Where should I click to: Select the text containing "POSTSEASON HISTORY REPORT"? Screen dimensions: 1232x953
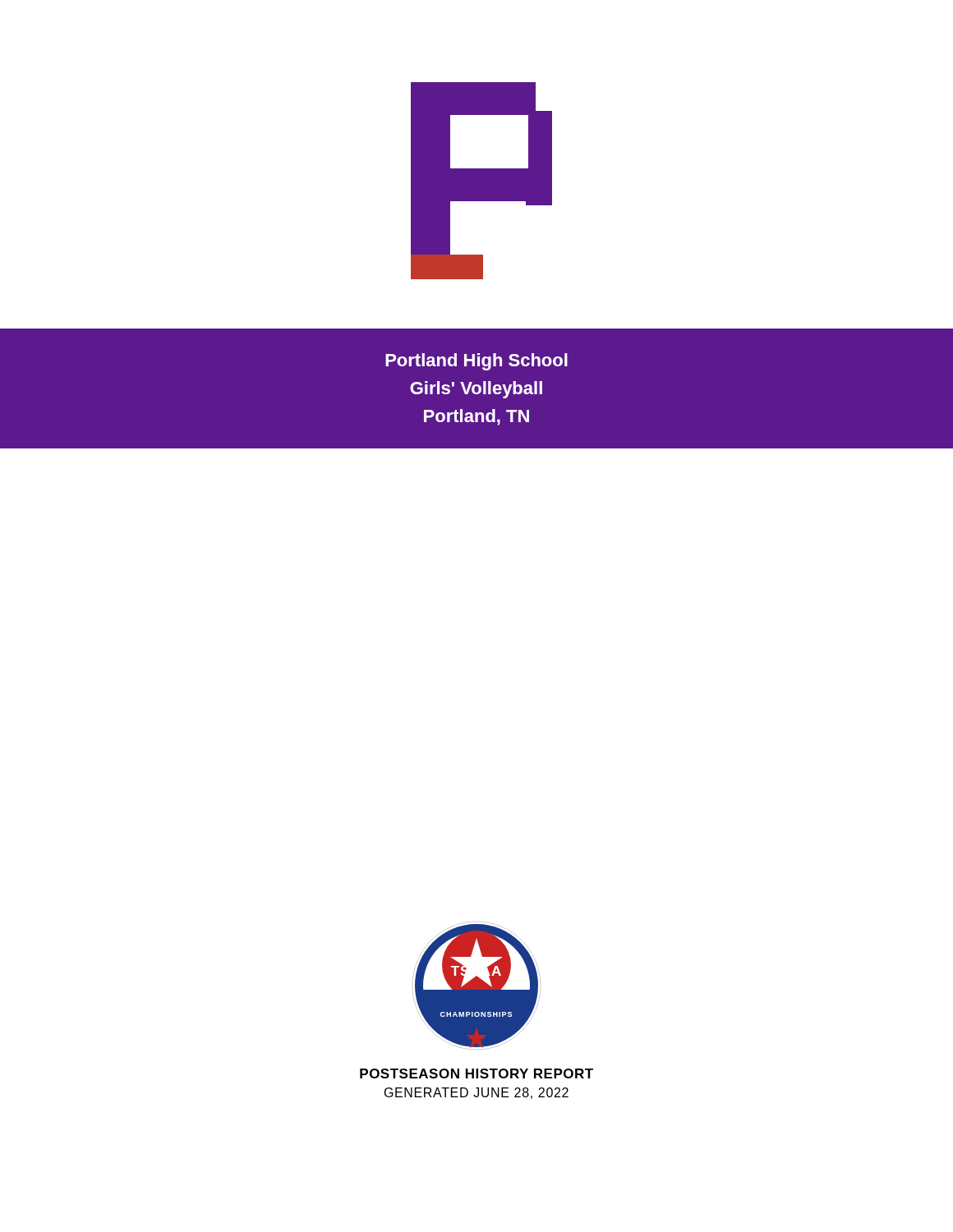tap(476, 1074)
